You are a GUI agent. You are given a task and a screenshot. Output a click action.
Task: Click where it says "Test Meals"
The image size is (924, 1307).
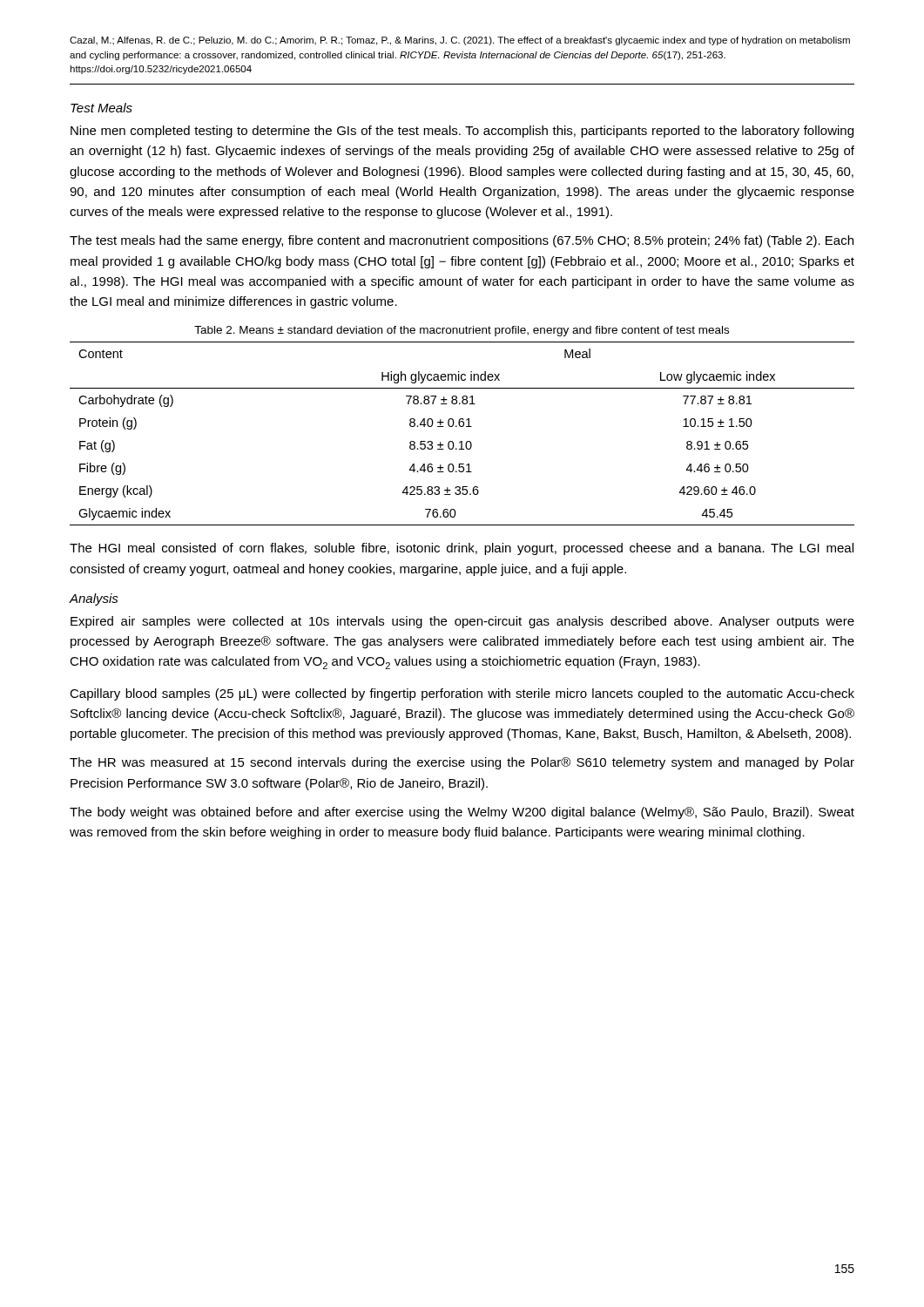pos(101,108)
